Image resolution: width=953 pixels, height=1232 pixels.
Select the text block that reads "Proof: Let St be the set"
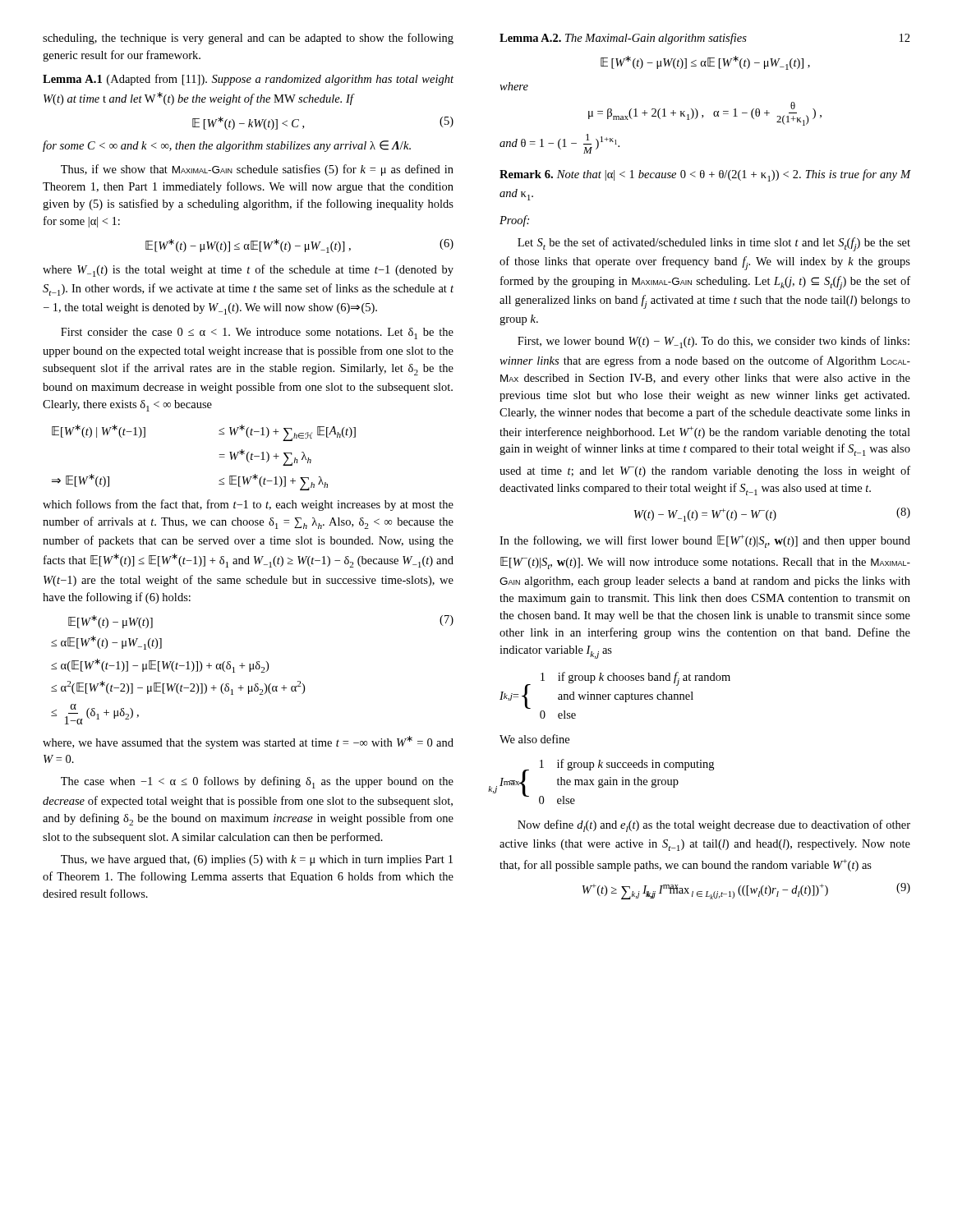705,355
